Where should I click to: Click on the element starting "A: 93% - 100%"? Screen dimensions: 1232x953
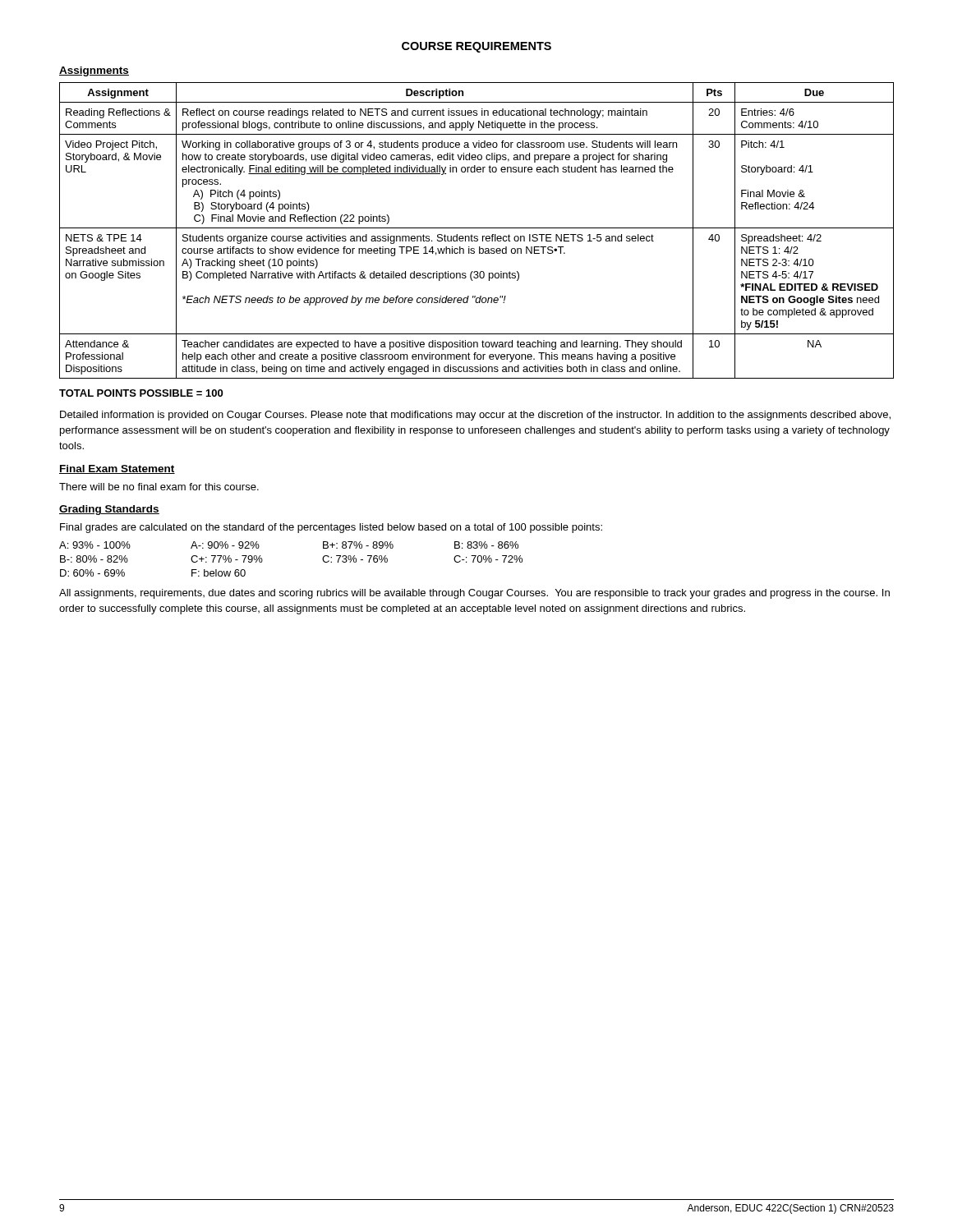coord(476,559)
